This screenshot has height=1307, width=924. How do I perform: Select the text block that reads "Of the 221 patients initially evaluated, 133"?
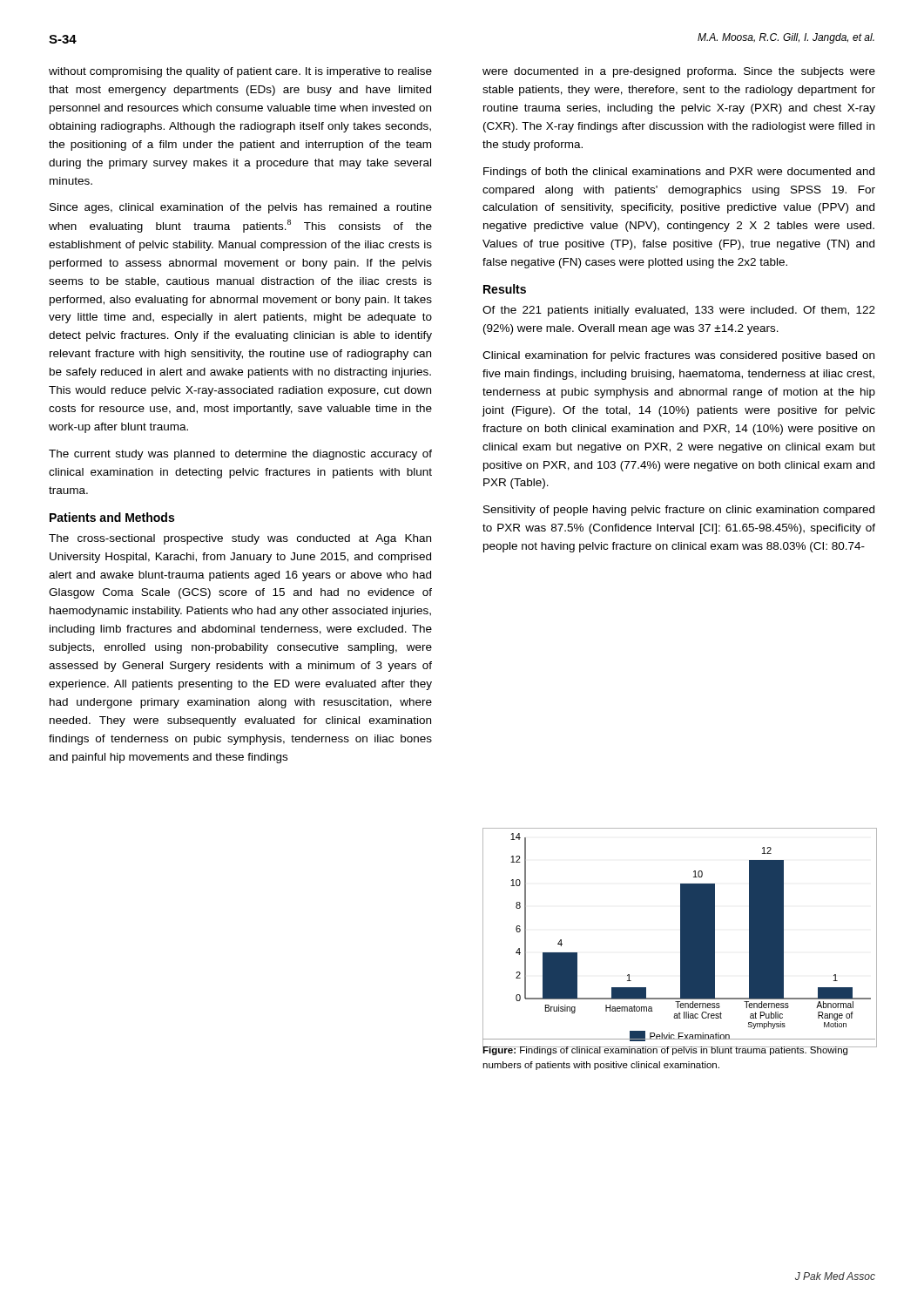pos(679,320)
